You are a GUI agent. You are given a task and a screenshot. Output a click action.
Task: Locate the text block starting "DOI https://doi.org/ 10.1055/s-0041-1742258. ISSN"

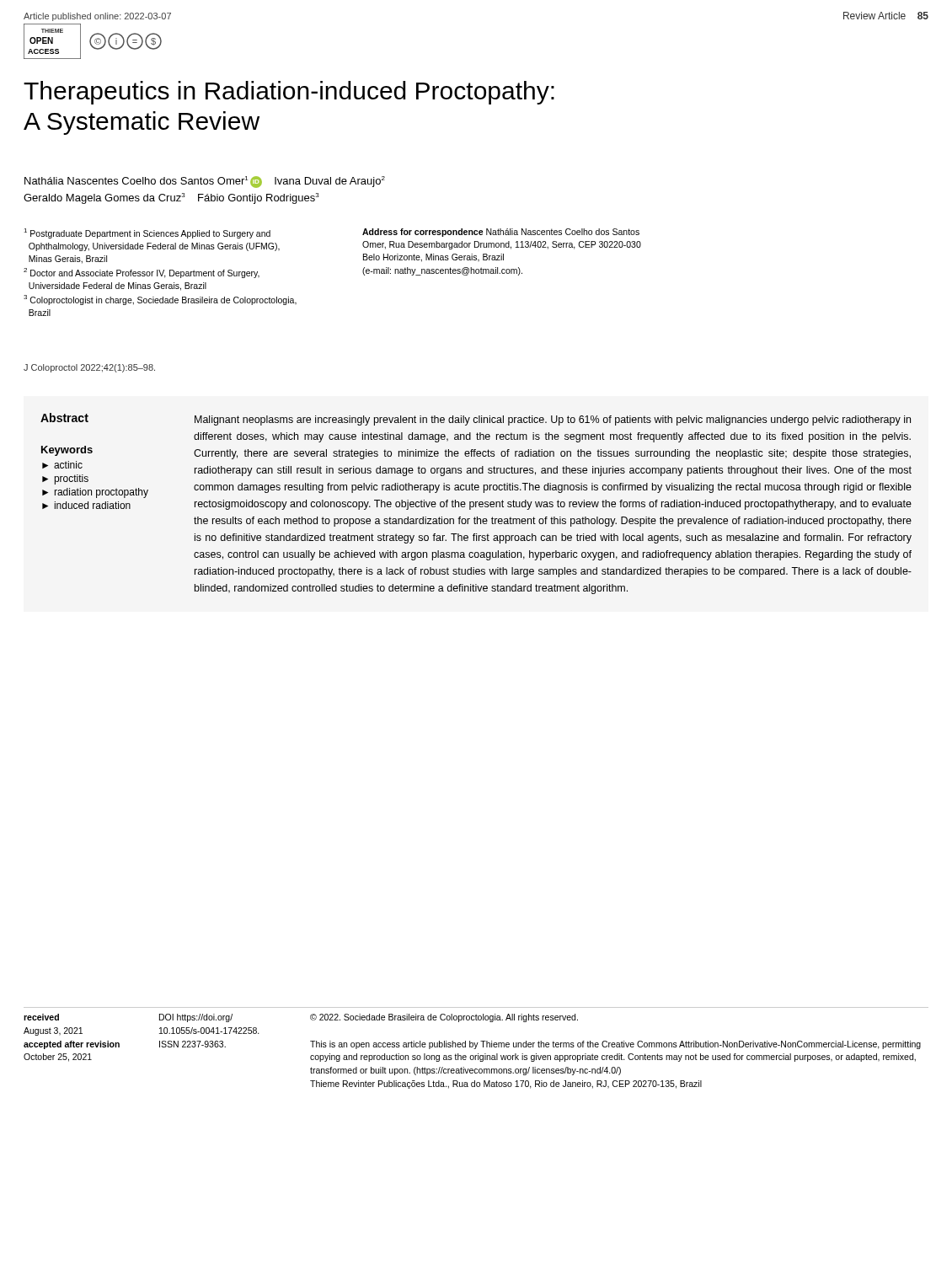(x=209, y=1030)
